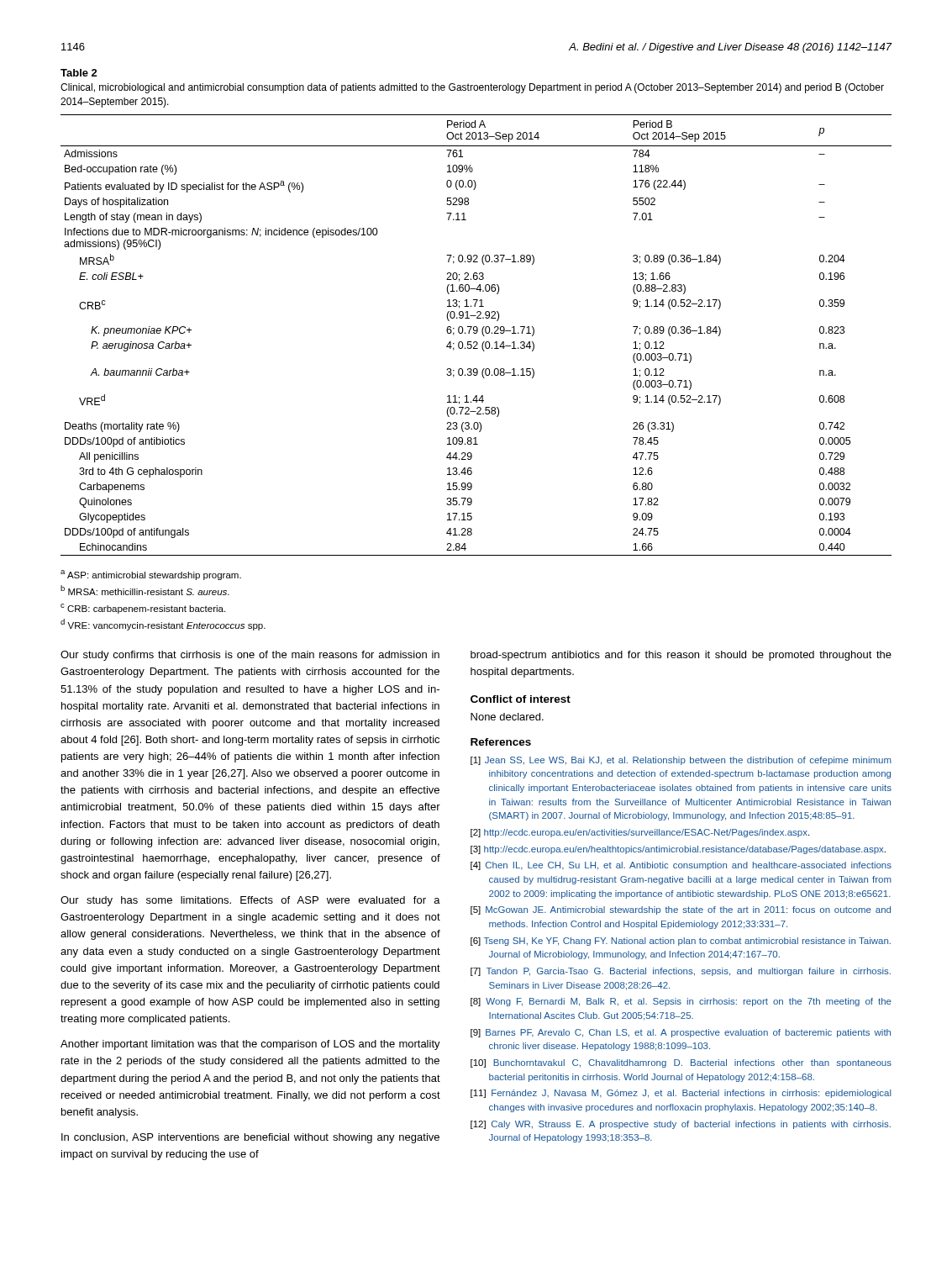Locate the block of text that opens with "[11] Fernández J, Navasa M,"
Screen dimensions: 1261x952
point(681,1100)
